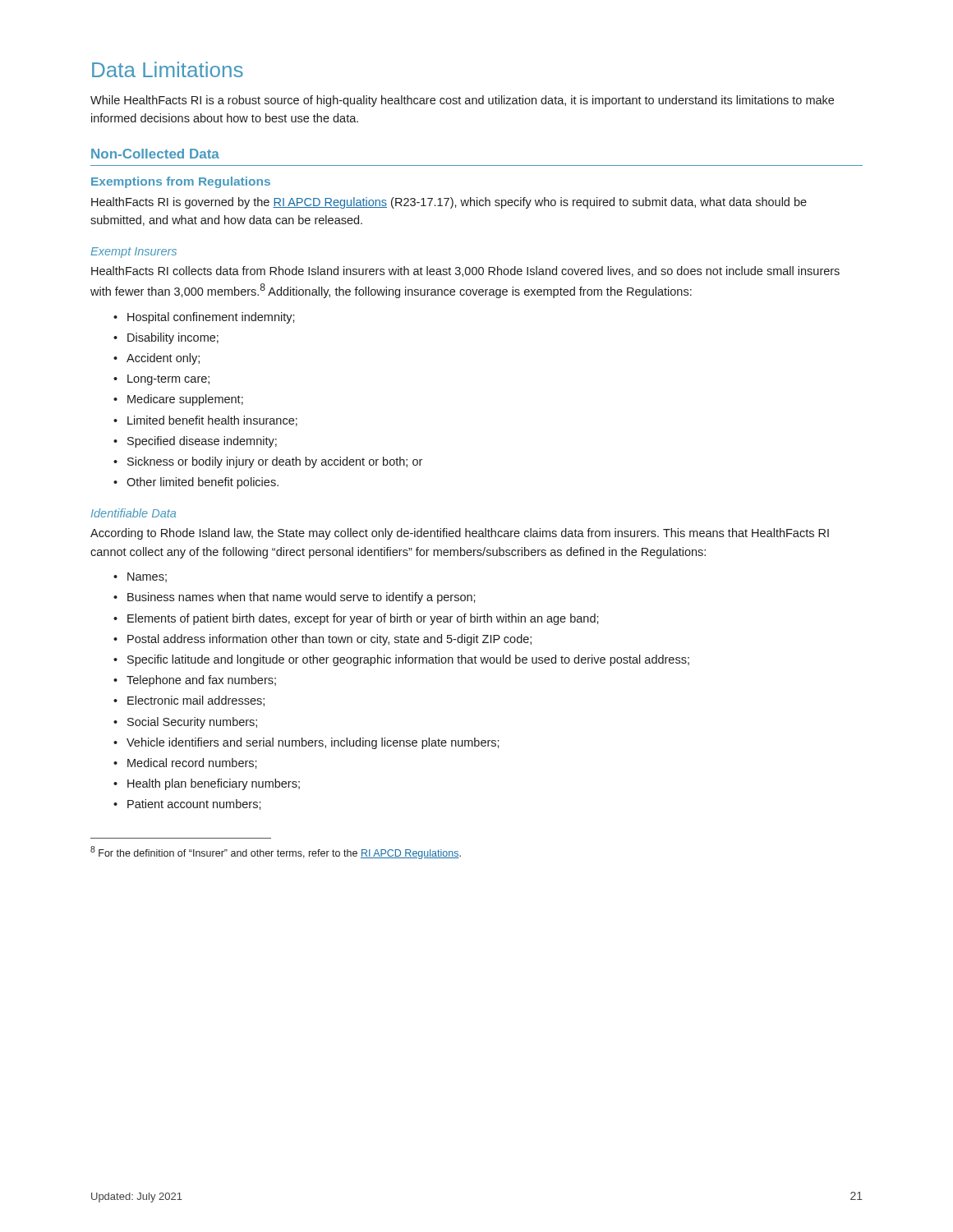Click on the passage starting "Limited benefit health insurance;"

[x=212, y=420]
